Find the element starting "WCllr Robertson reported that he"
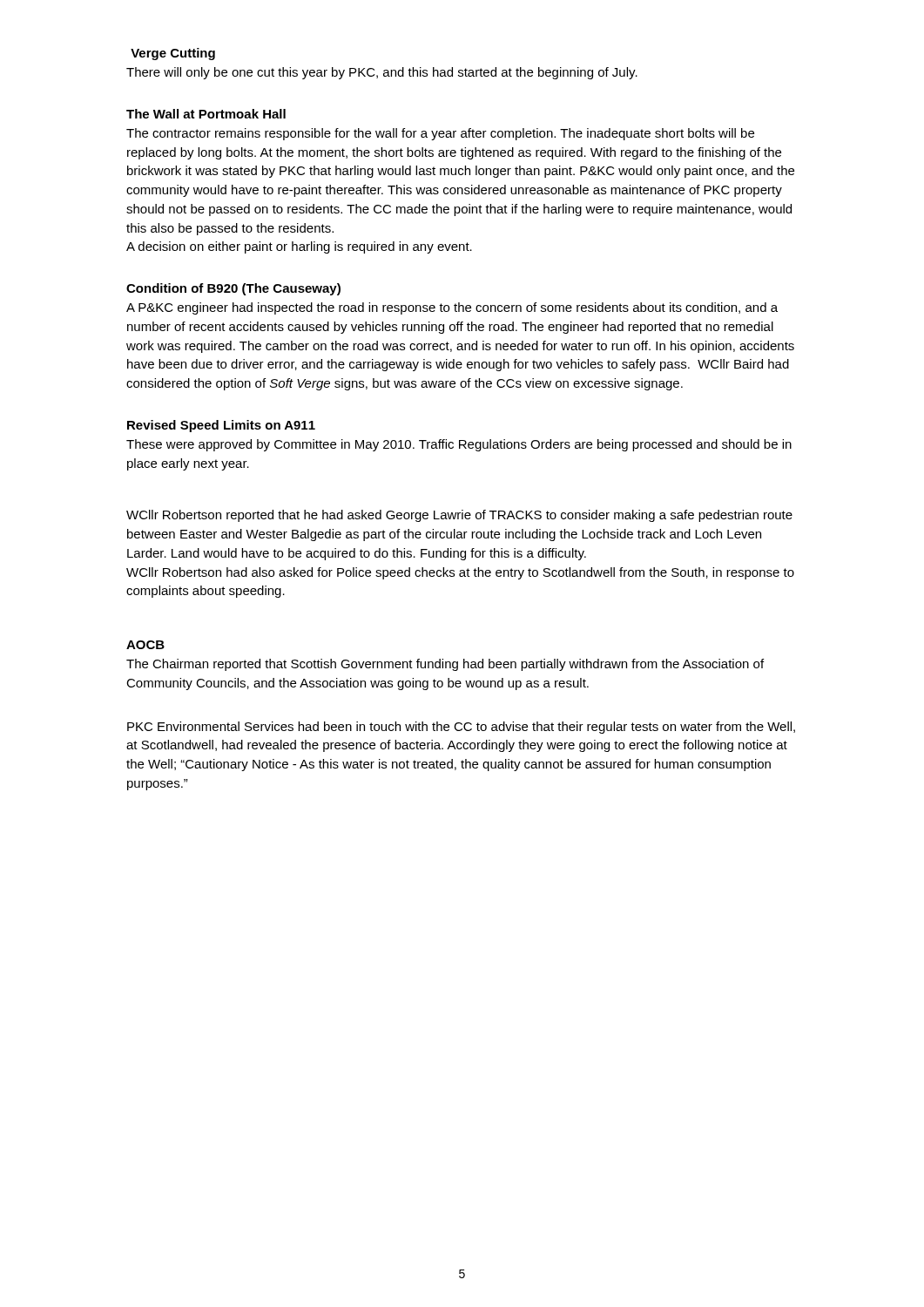This screenshot has height=1307, width=924. click(460, 553)
